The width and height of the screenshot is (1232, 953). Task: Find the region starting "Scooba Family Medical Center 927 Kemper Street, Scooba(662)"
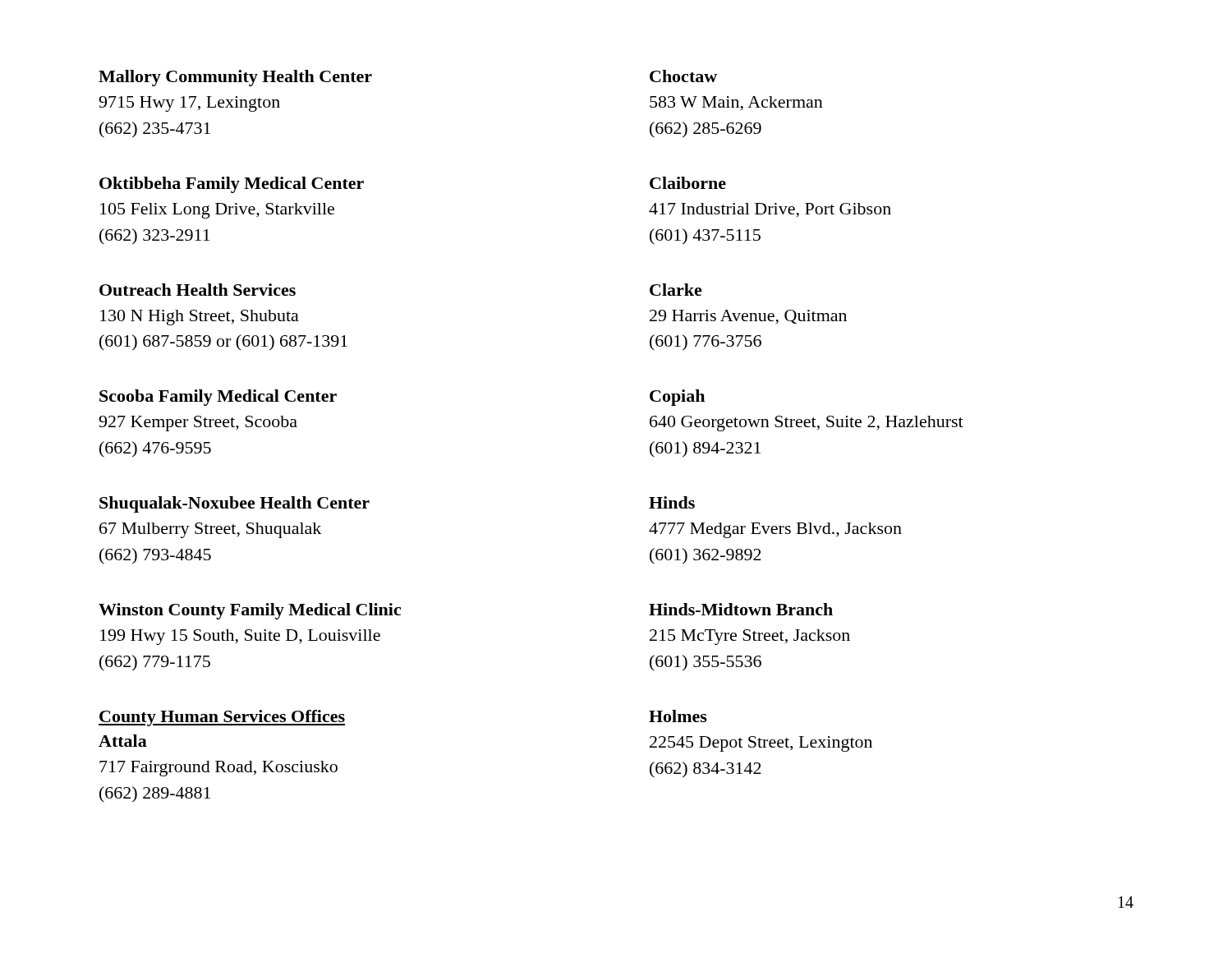(x=218, y=398)
